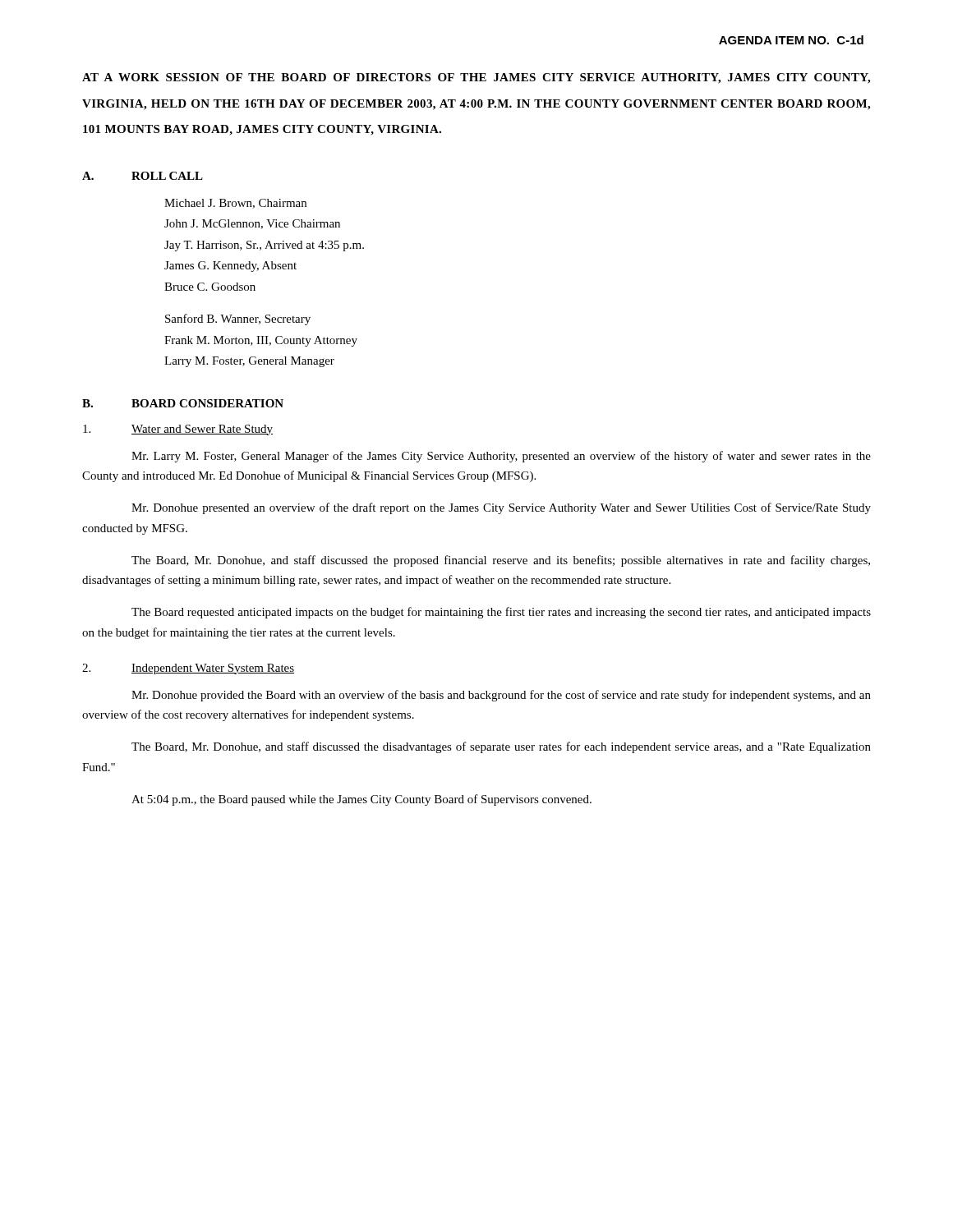
Task: Locate the text block starting "A. ROLL CALL"
Action: tap(143, 176)
